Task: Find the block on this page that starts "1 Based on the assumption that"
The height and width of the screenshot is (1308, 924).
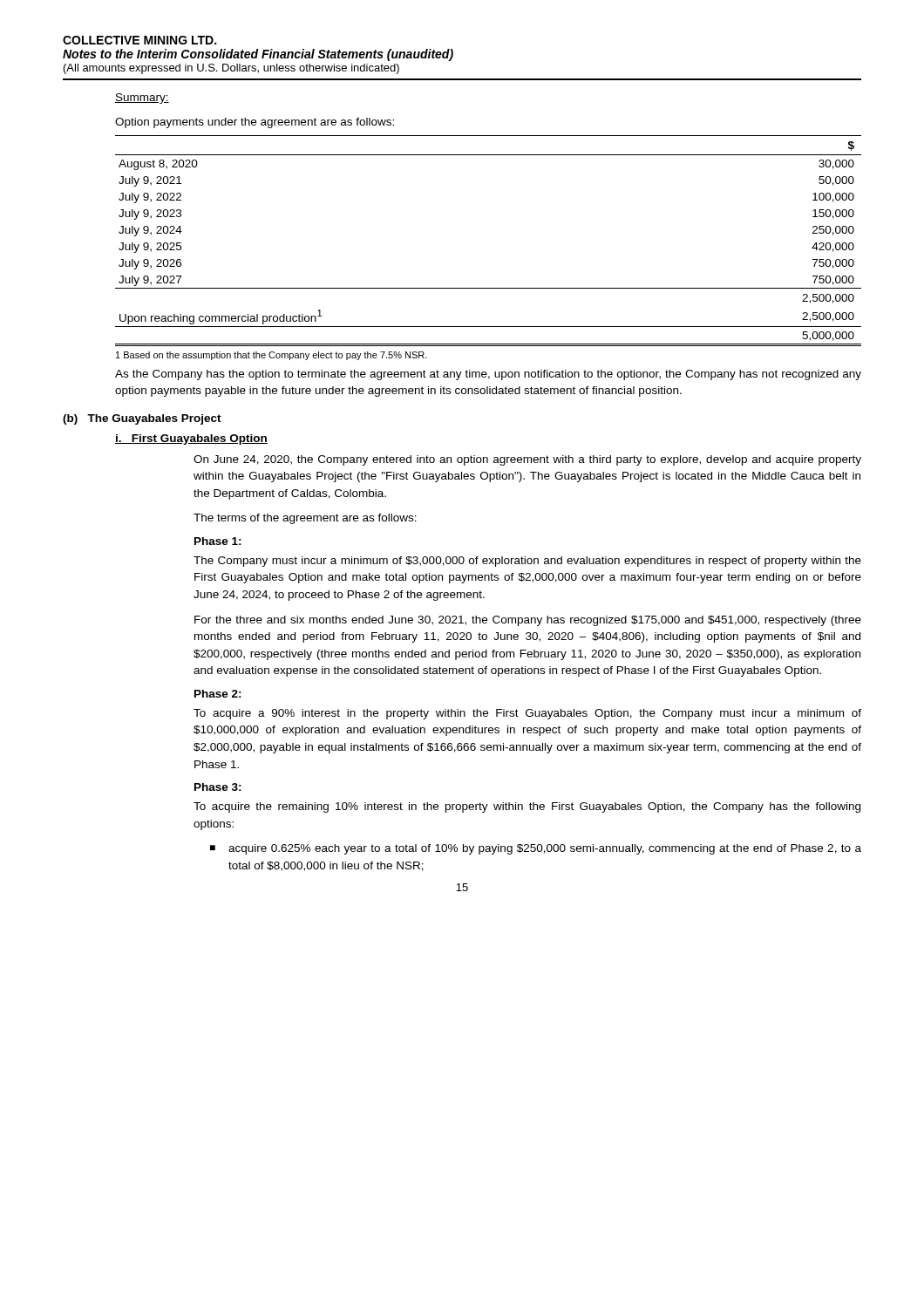Action: pos(271,354)
